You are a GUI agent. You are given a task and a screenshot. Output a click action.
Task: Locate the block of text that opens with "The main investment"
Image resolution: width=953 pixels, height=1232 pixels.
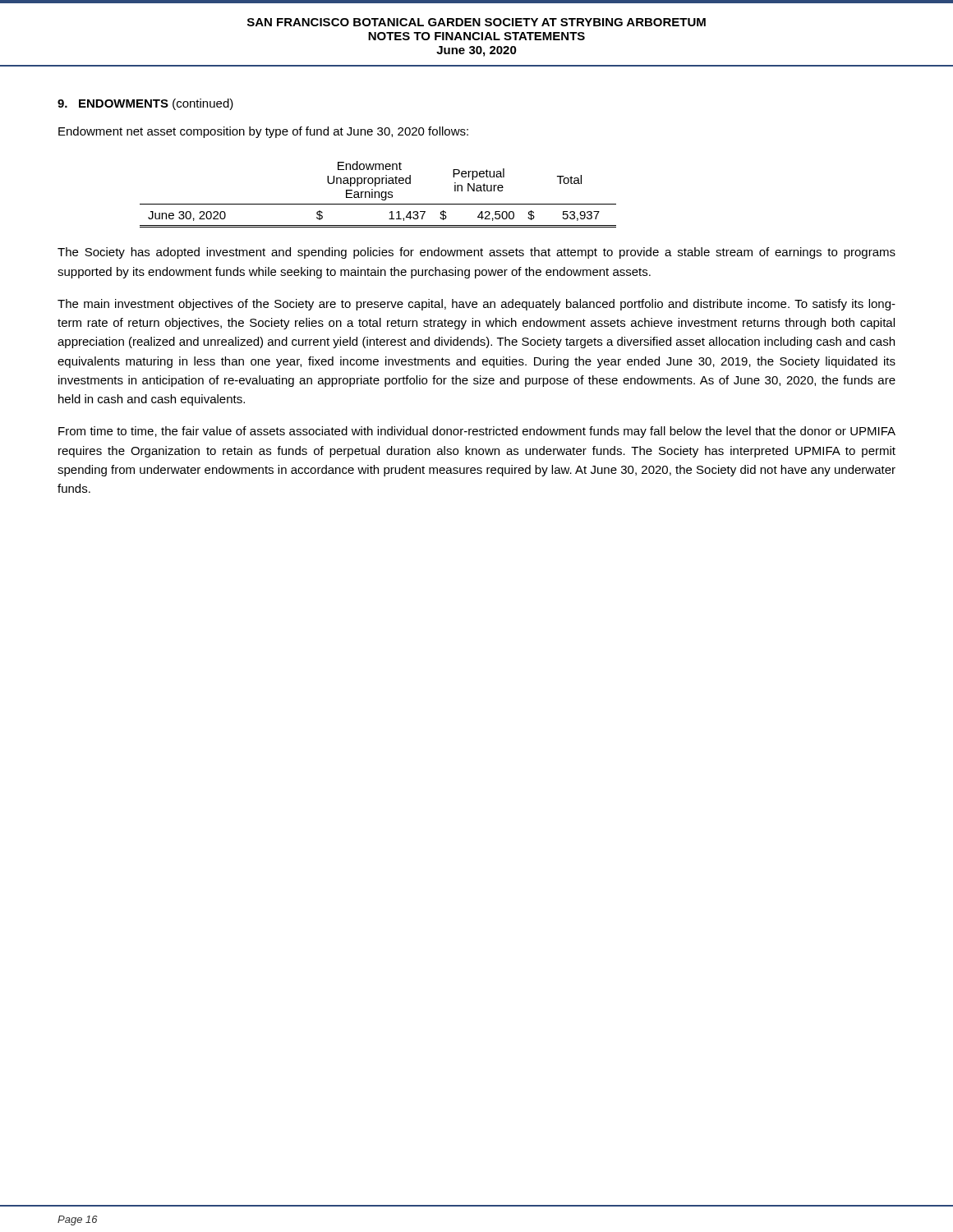click(x=476, y=351)
